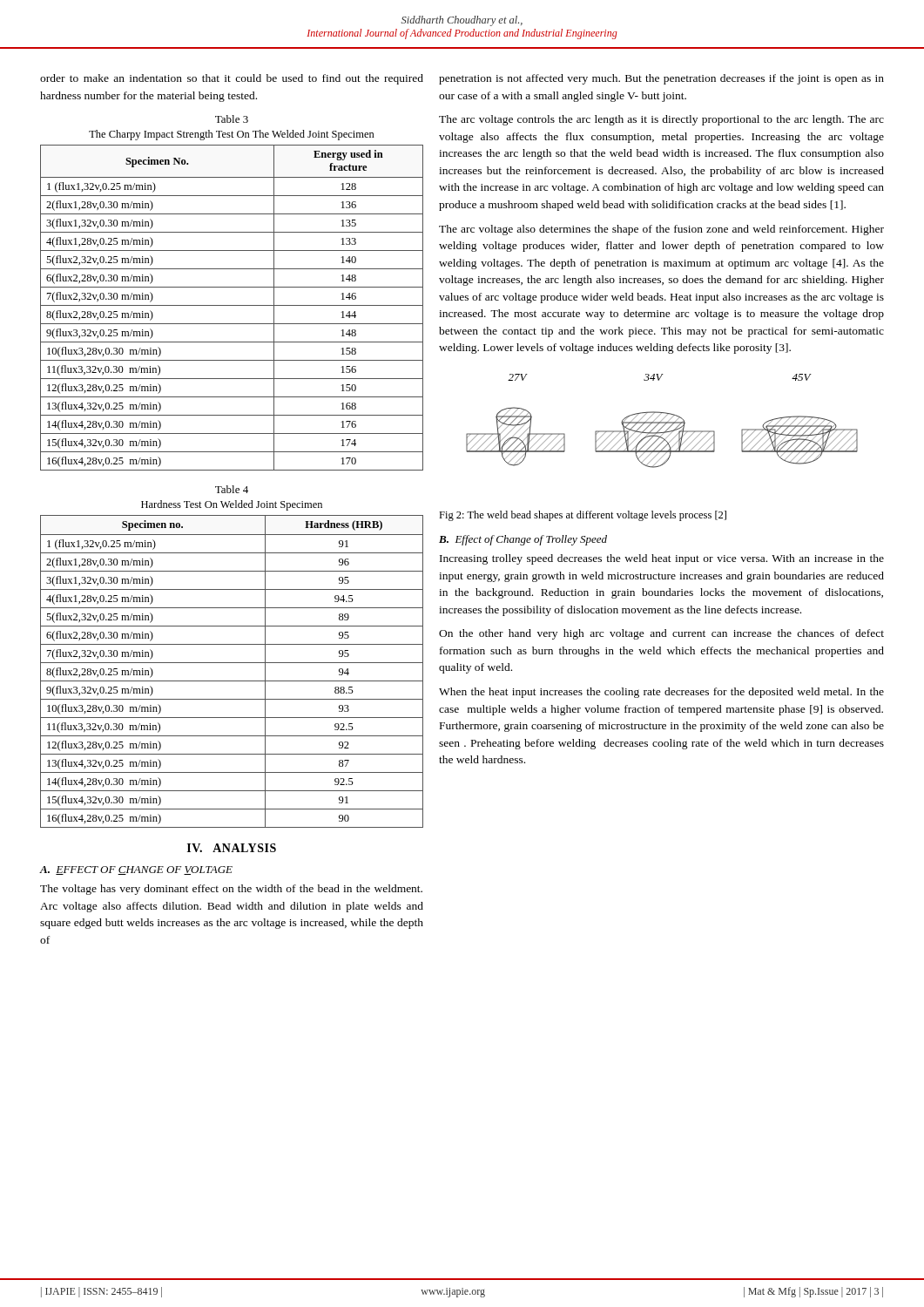Viewport: 924px width, 1307px height.
Task: Click the passage that begins "order to make an indentation so"
Action: [x=232, y=87]
